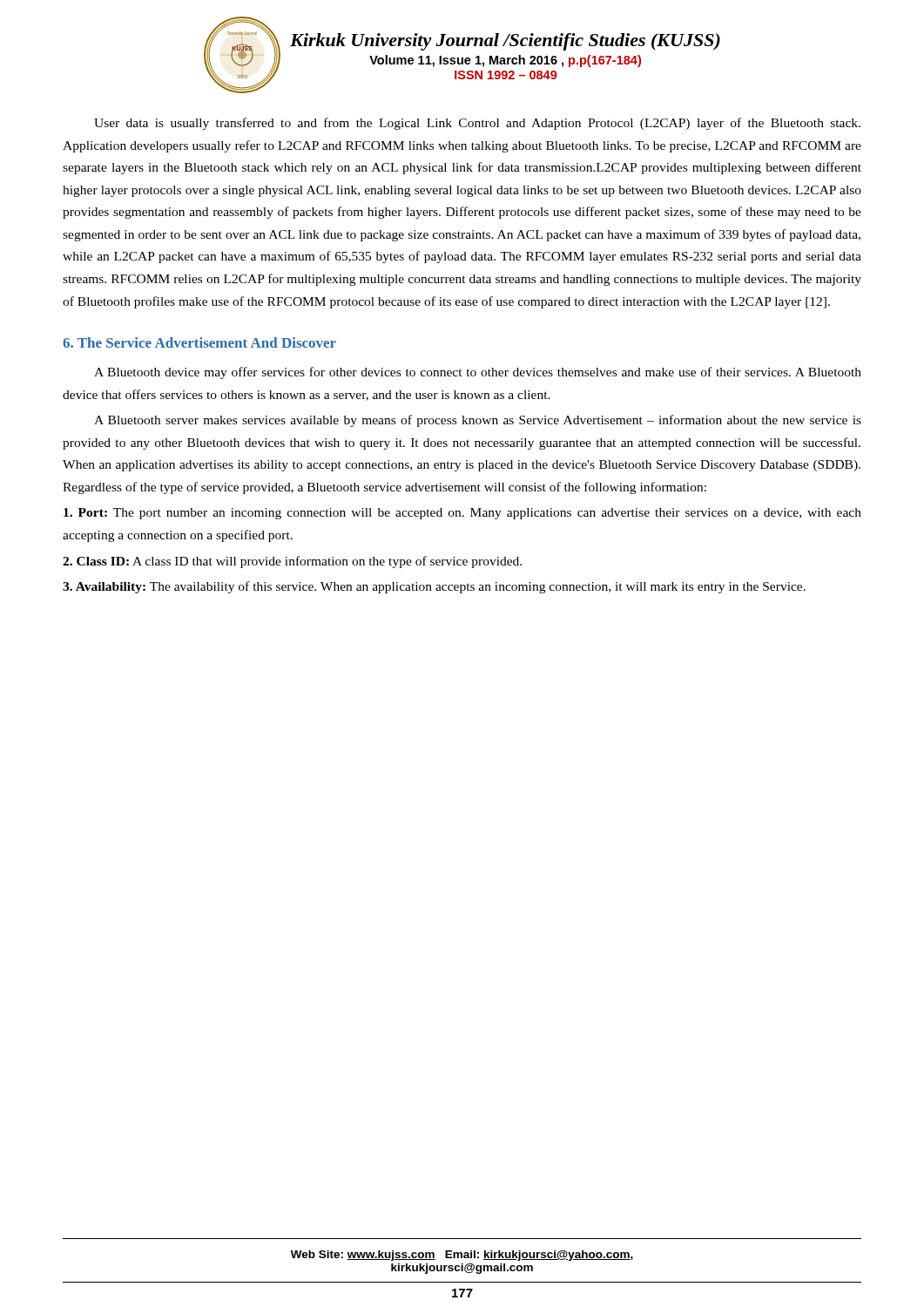The image size is (924, 1307).
Task: Locate the list item that says "Port: The port number an"
Action: [462, 524]
